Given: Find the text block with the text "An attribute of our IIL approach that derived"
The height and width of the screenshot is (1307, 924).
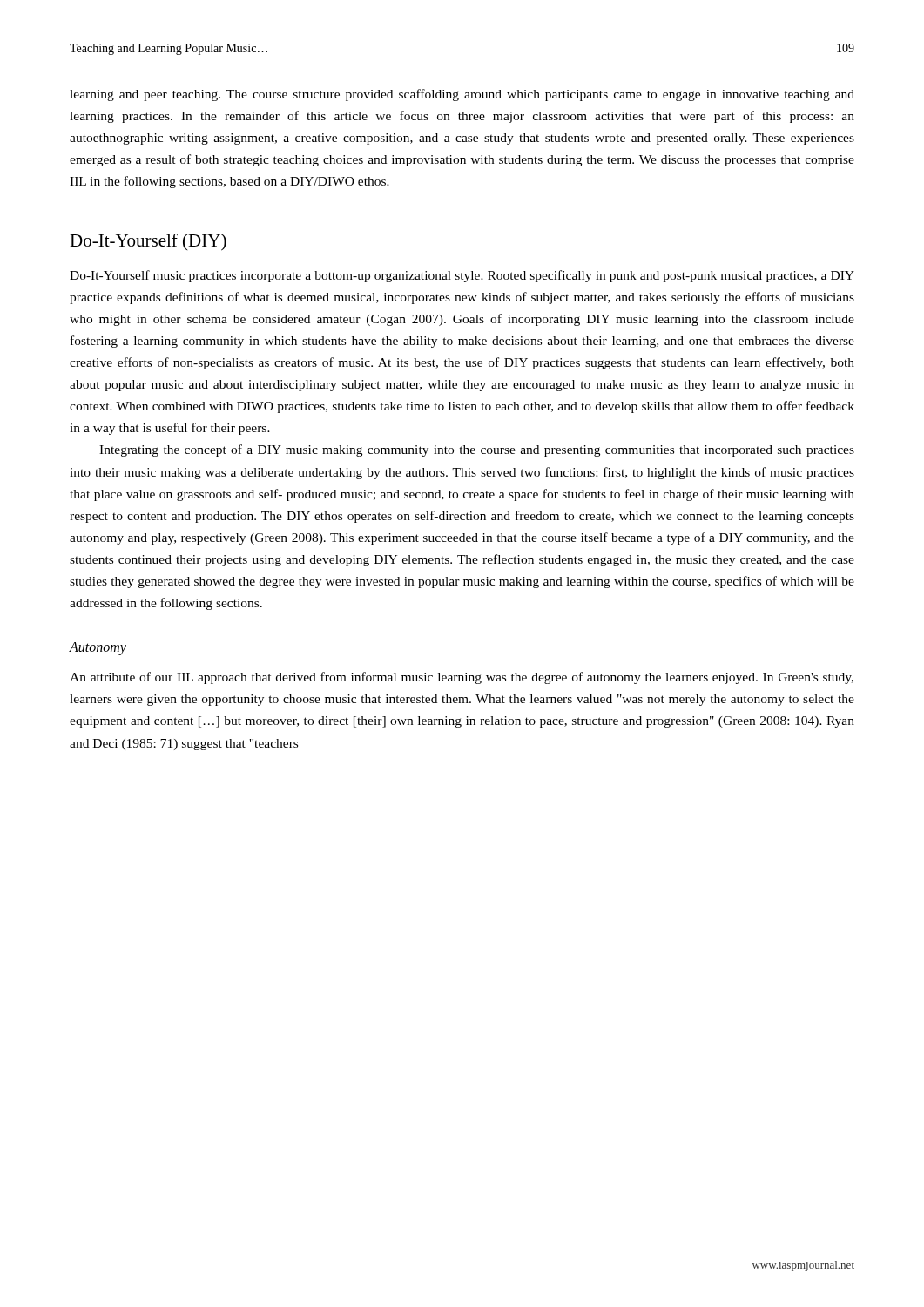Looking at the screenshot, I should 462,710.
